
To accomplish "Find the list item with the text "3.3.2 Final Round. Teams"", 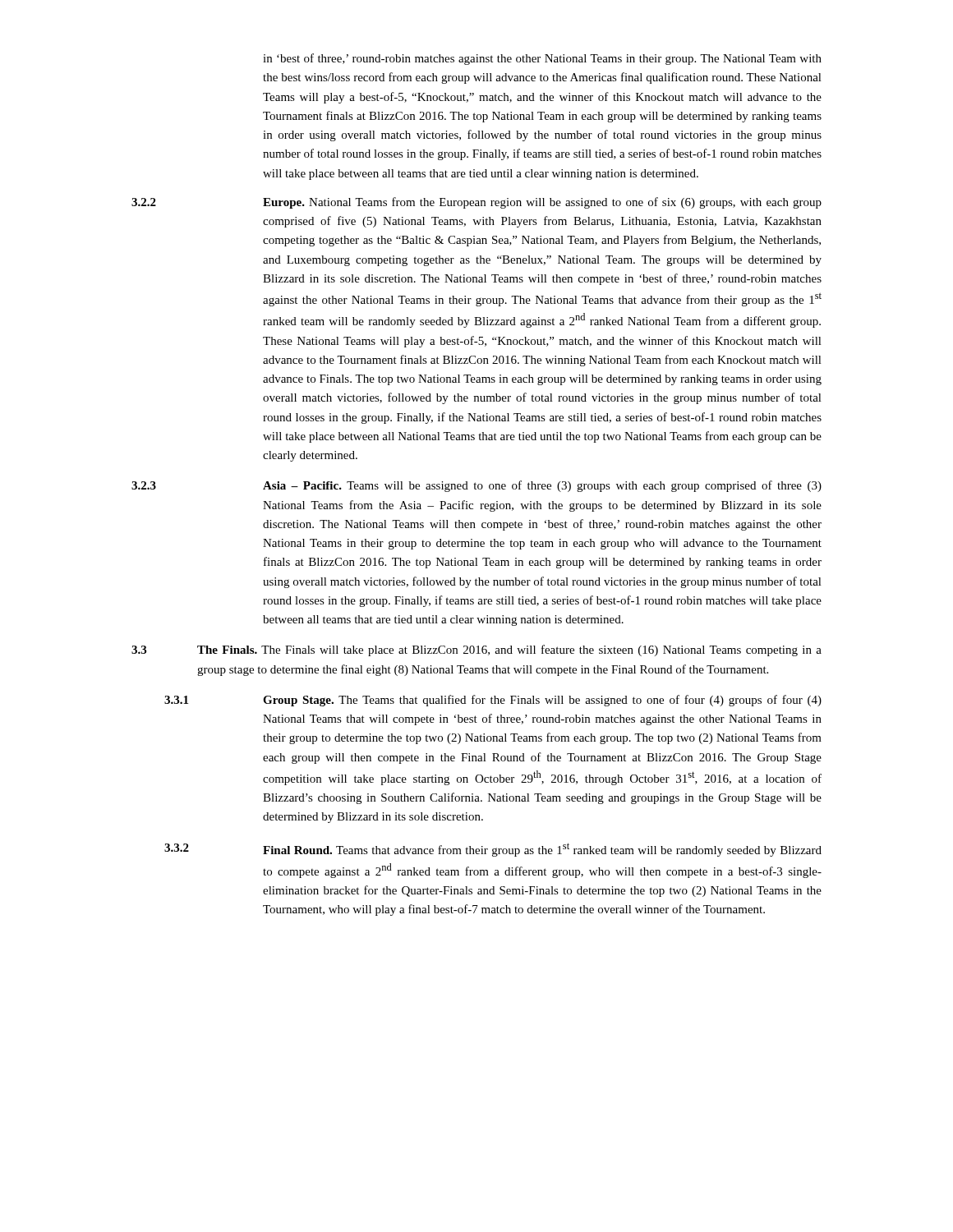I will point(476,879).
